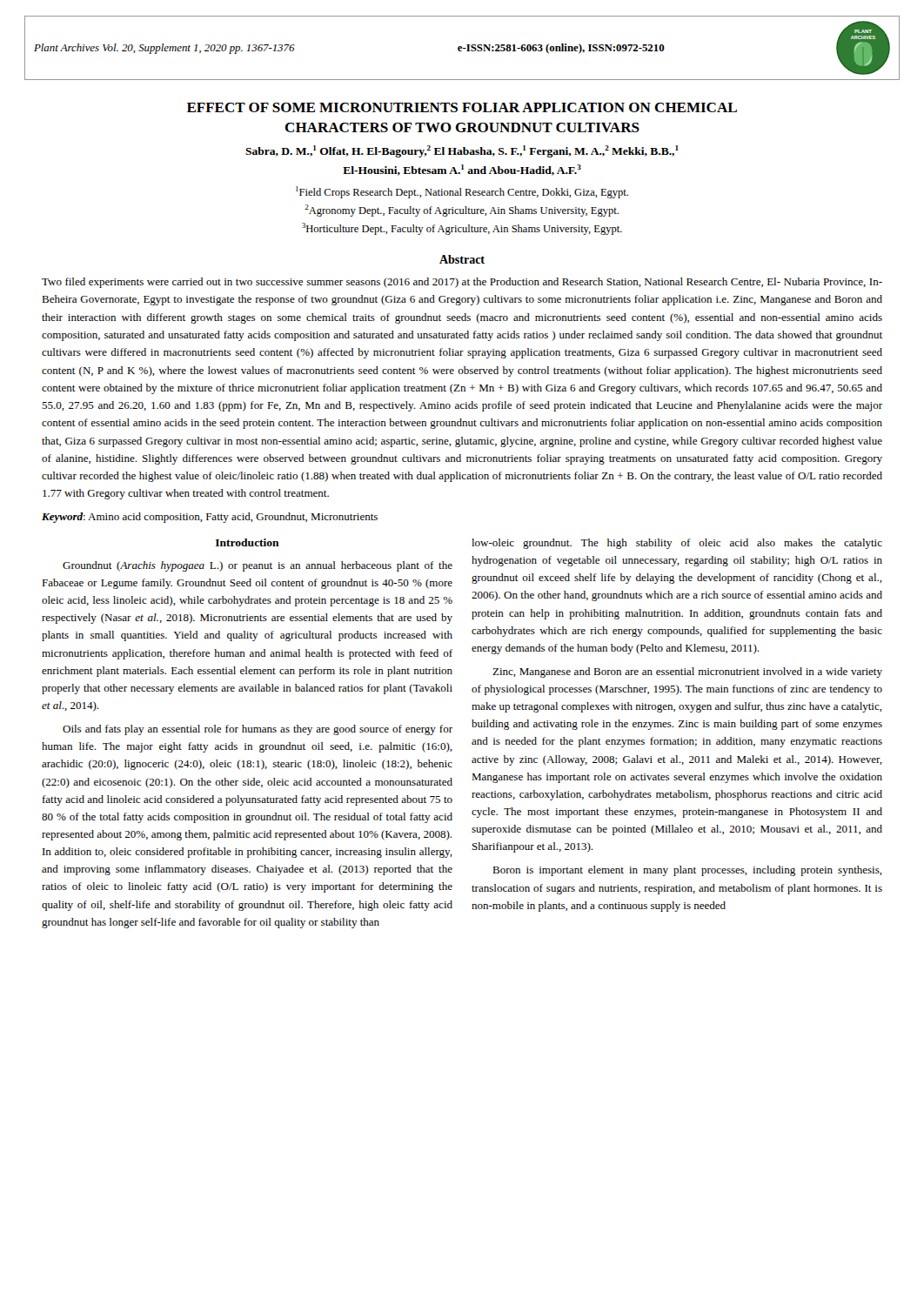This screenshot has width=924, height=1305.
Task: Locate the text block that reads "Sabra, D. M.,1 Olfat, H."
Action: pos(462,160)
